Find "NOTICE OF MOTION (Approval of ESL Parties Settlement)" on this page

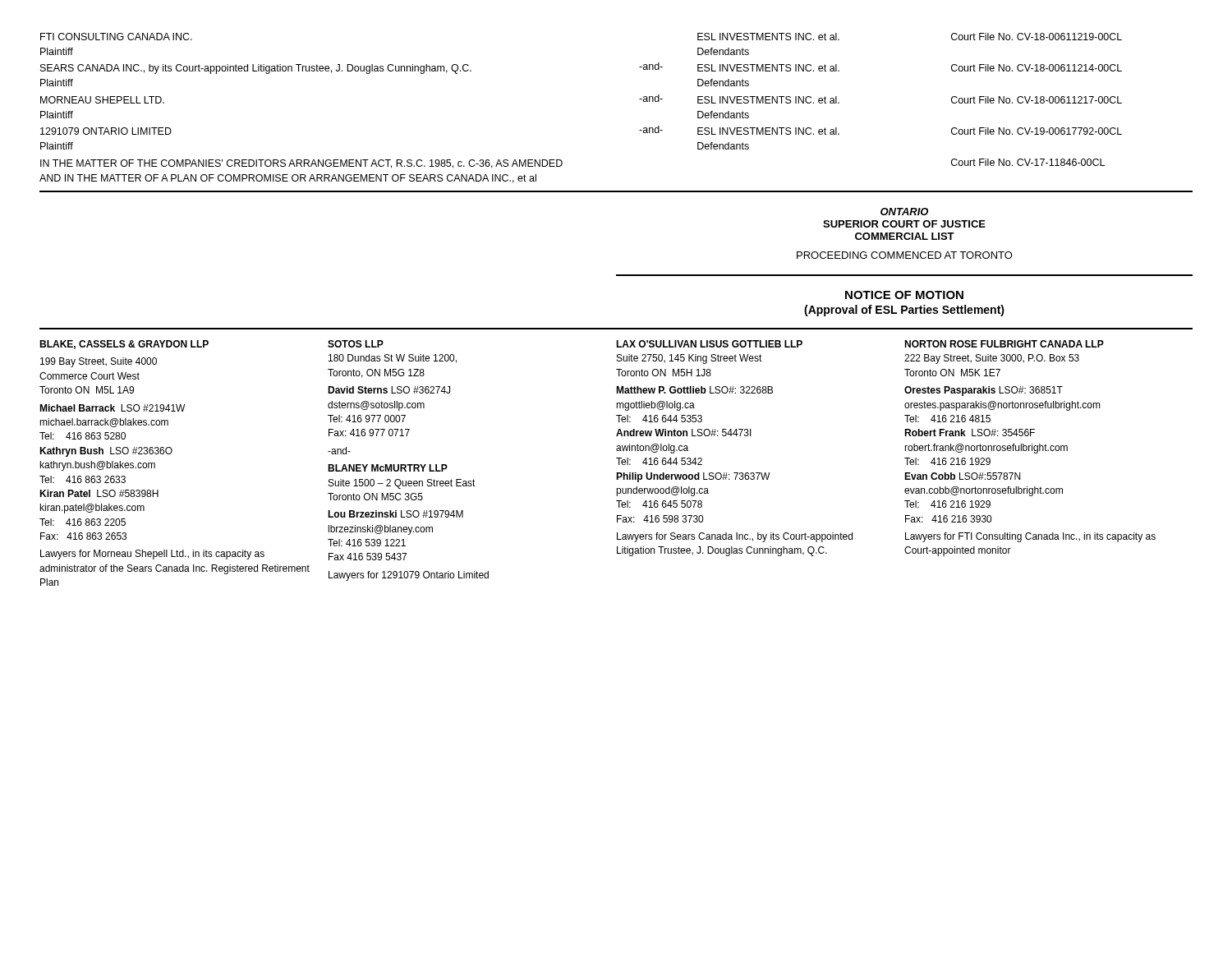[x=904, y=302]
